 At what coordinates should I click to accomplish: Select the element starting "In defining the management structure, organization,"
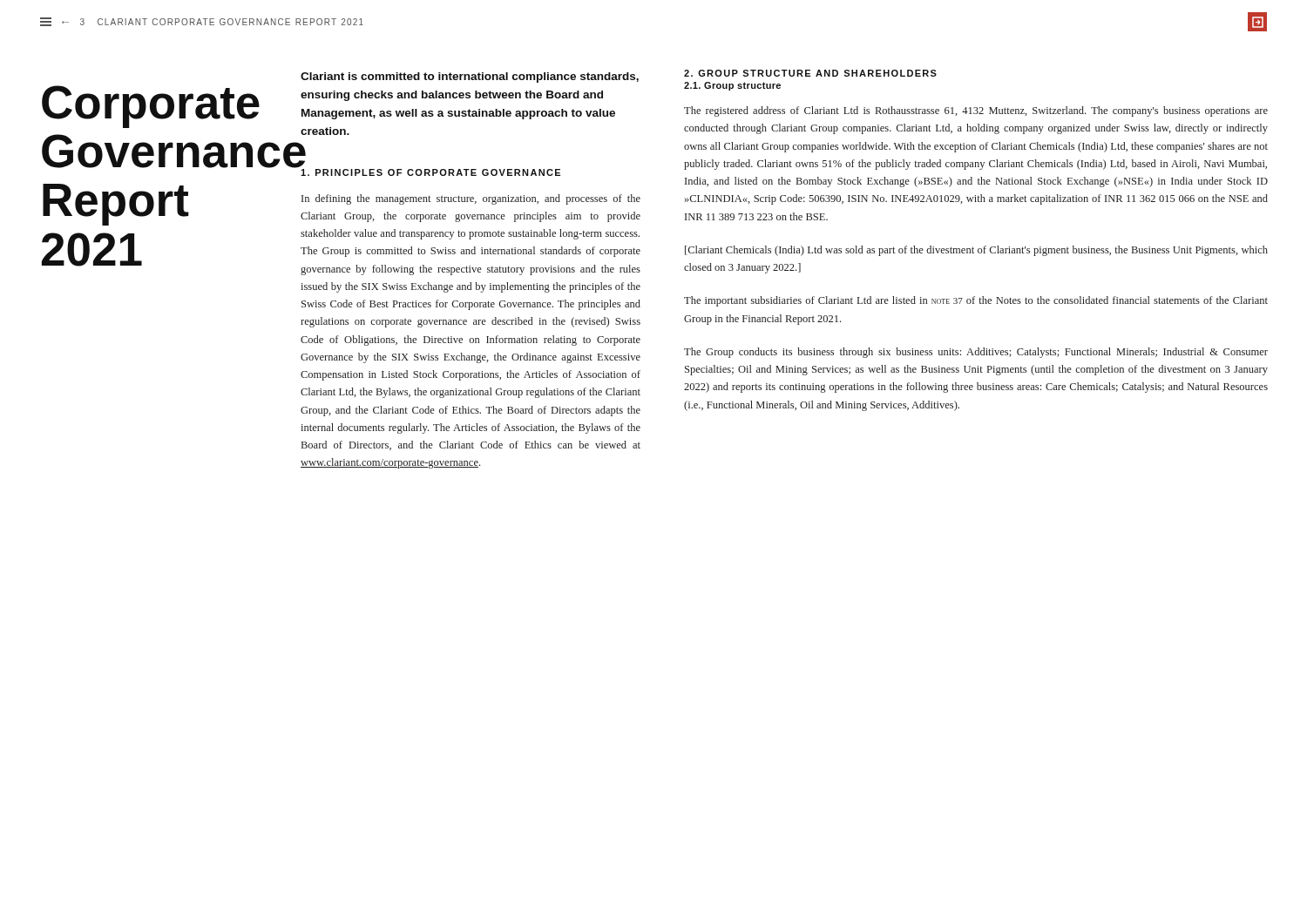(471, 331)
